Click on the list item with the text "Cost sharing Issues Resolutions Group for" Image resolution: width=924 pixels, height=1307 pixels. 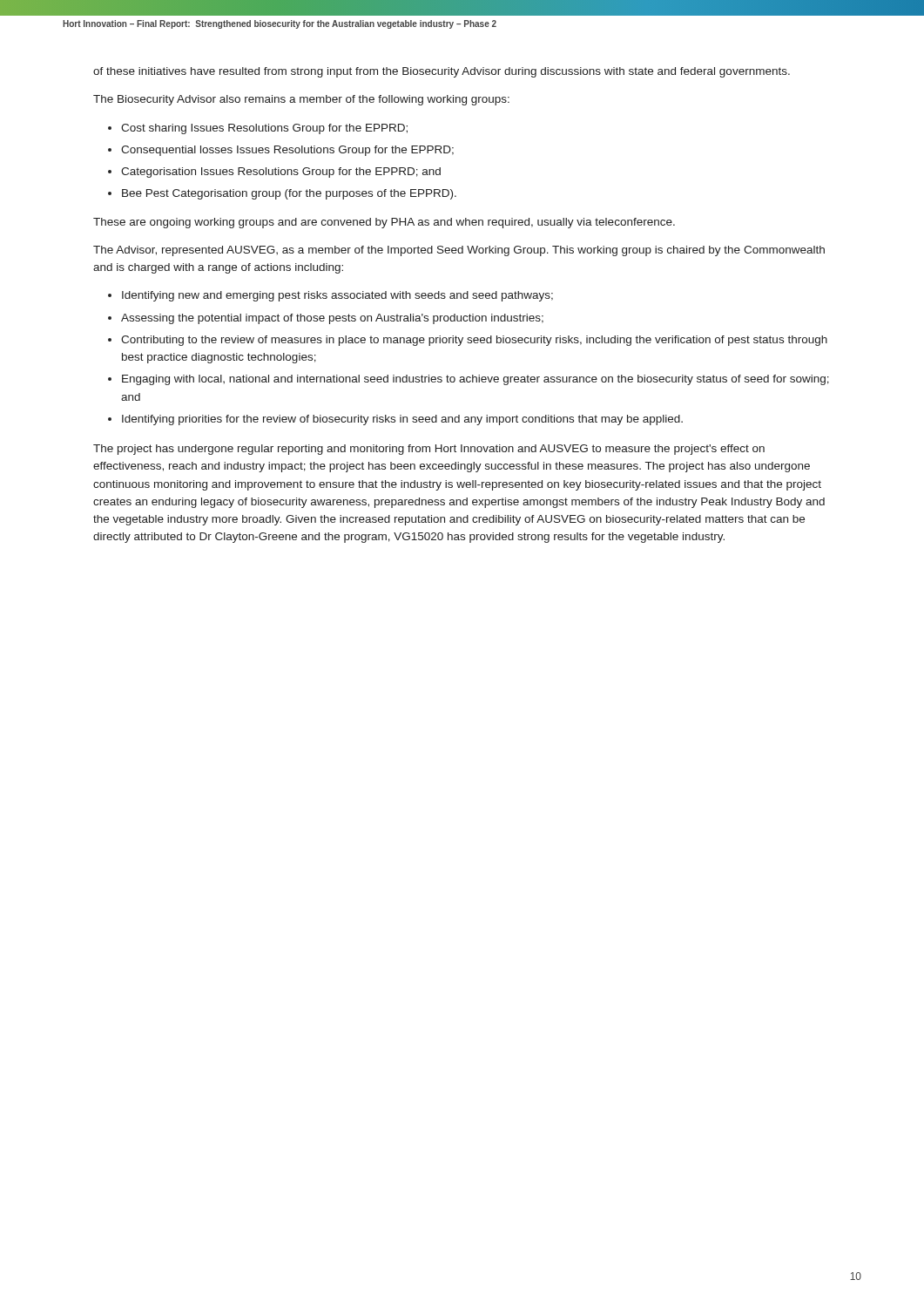coord(265,127)
